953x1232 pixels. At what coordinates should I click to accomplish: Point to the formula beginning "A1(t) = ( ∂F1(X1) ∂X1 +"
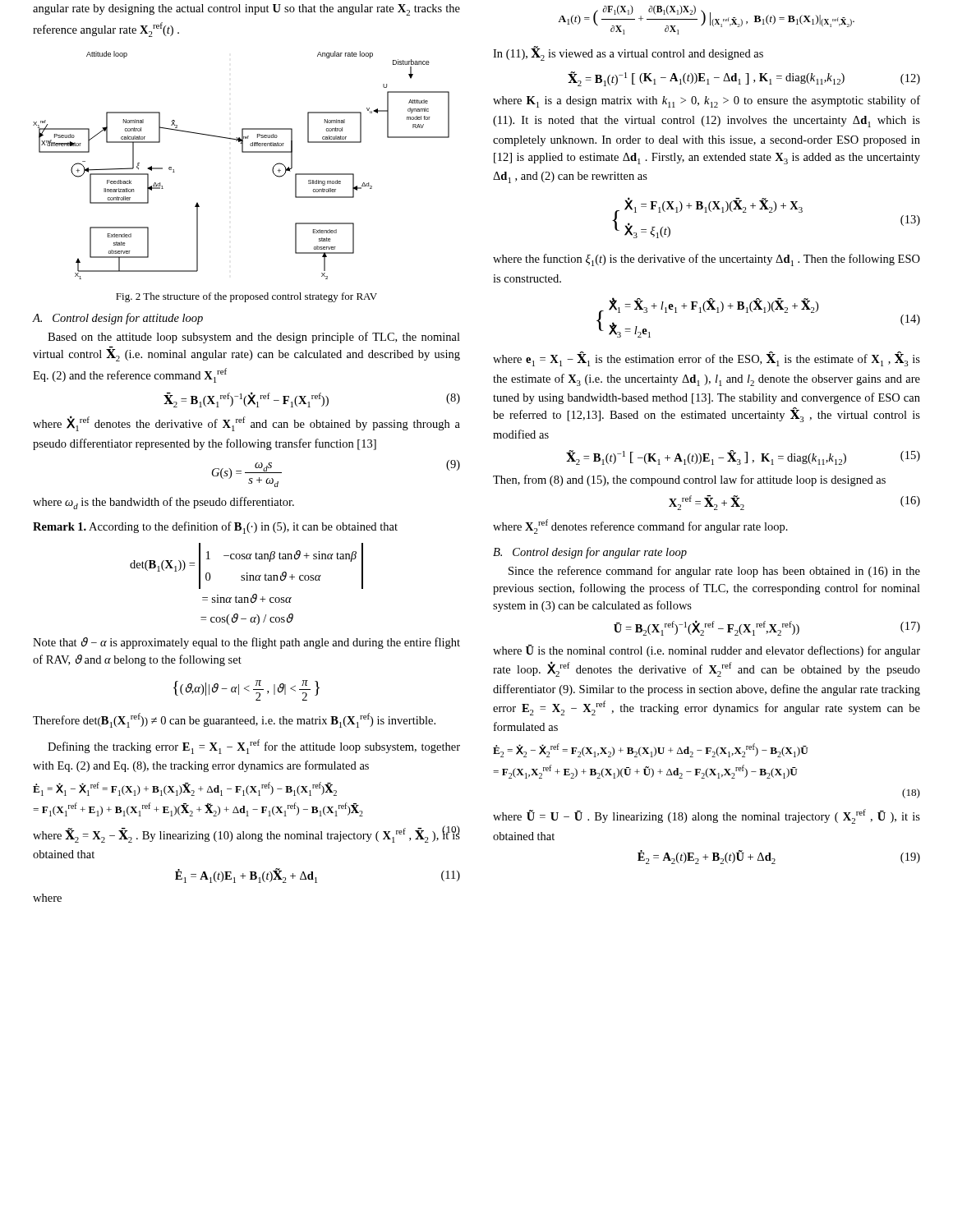707,19
